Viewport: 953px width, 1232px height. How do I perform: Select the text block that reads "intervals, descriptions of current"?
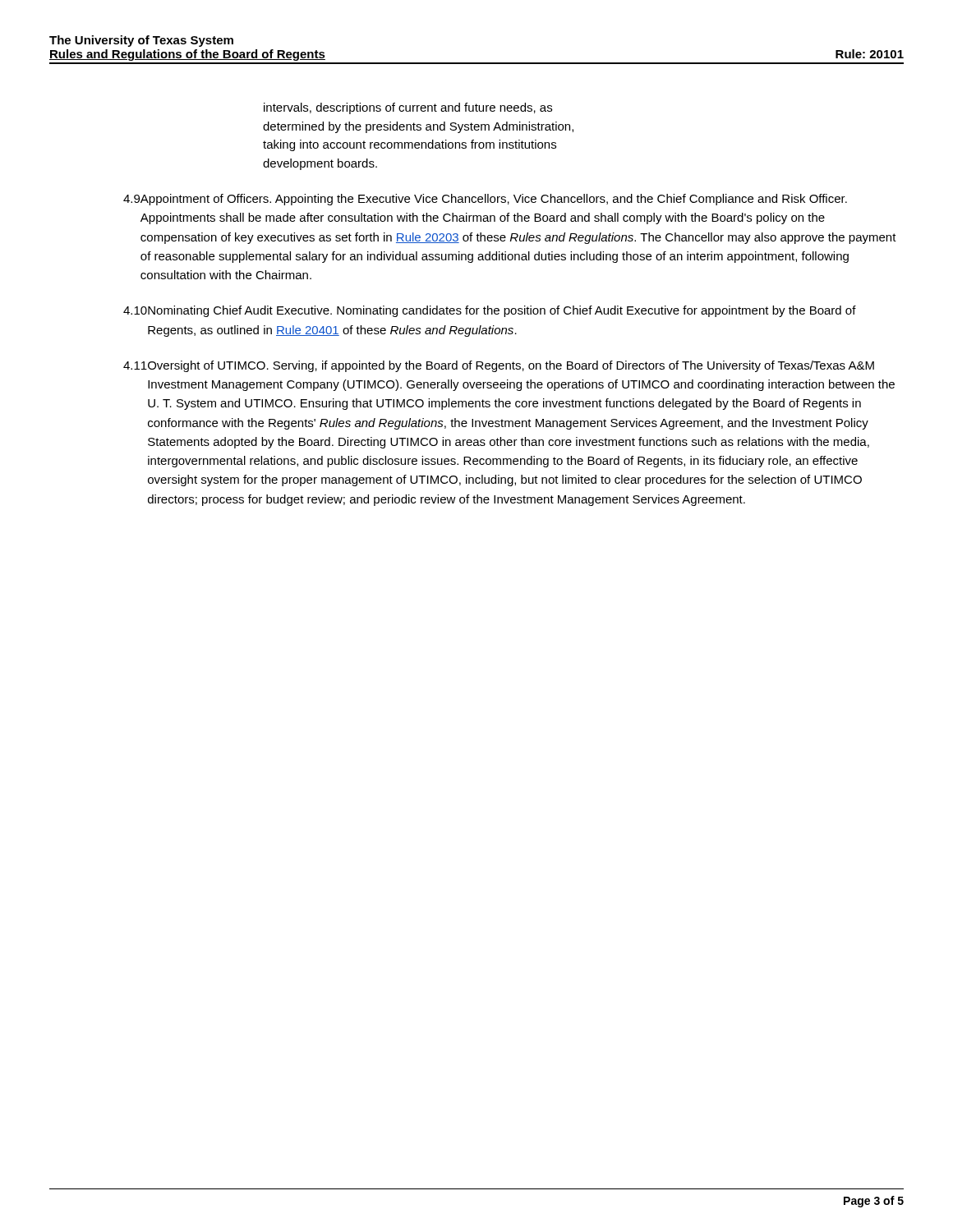[x=419, y=135]
